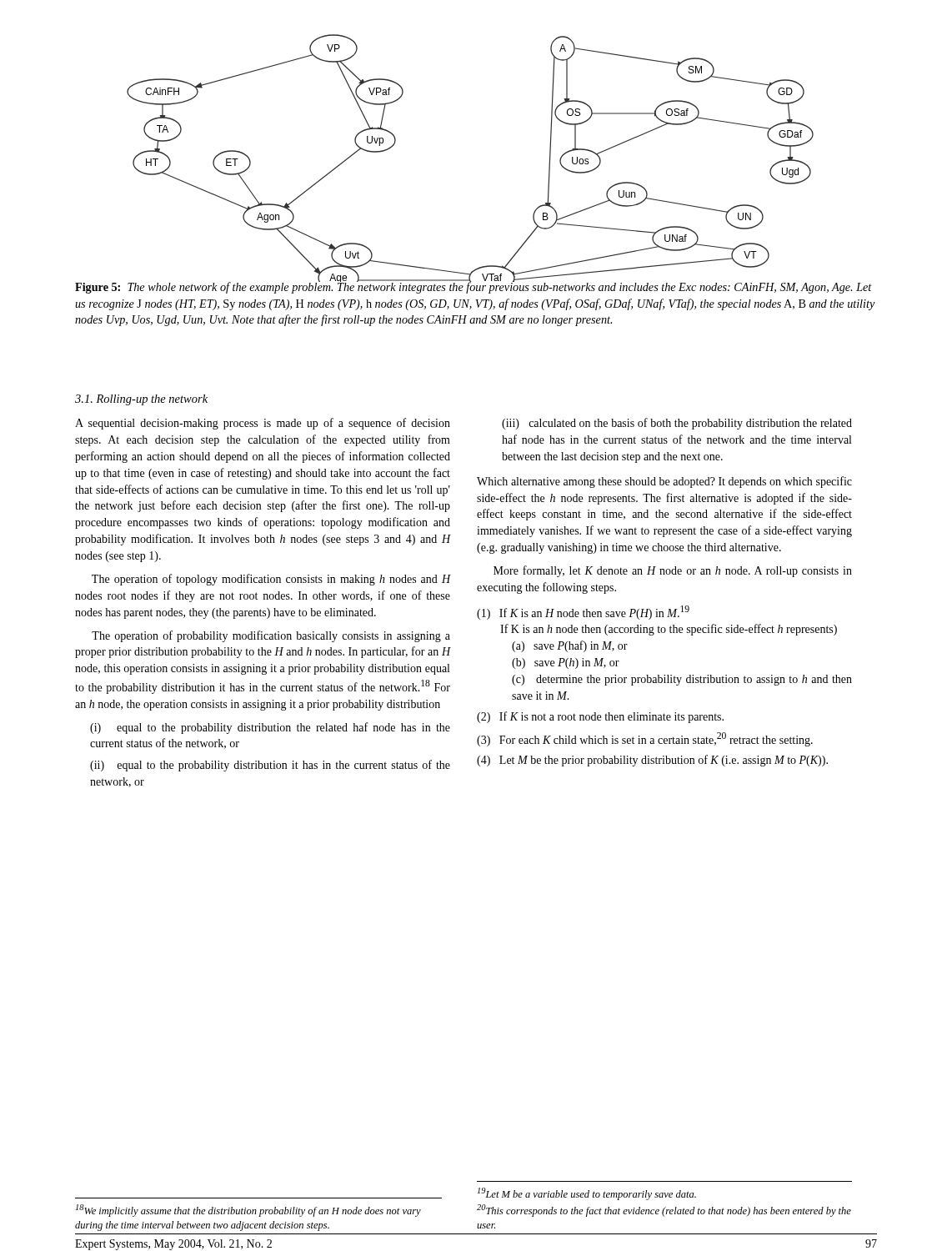The height and width of the screenshot is (1251, 952).
Task: Locate the passage starting "More formally, let"
Action: (664, 580)
